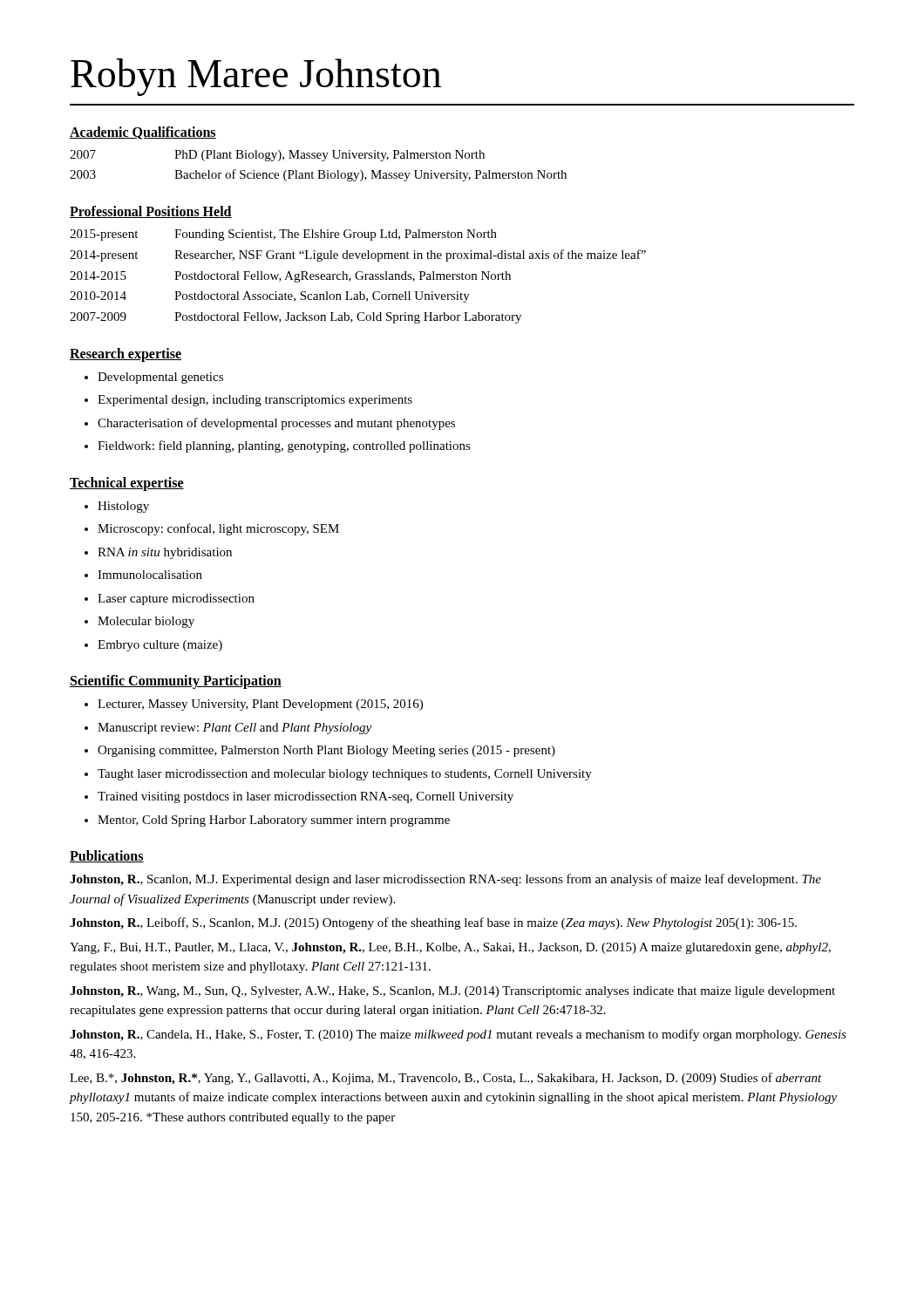Navigate to the passage starting "2010-2014Postdoctoral Associate, Scanlon Lab, Cornell University"

(462, 297)
